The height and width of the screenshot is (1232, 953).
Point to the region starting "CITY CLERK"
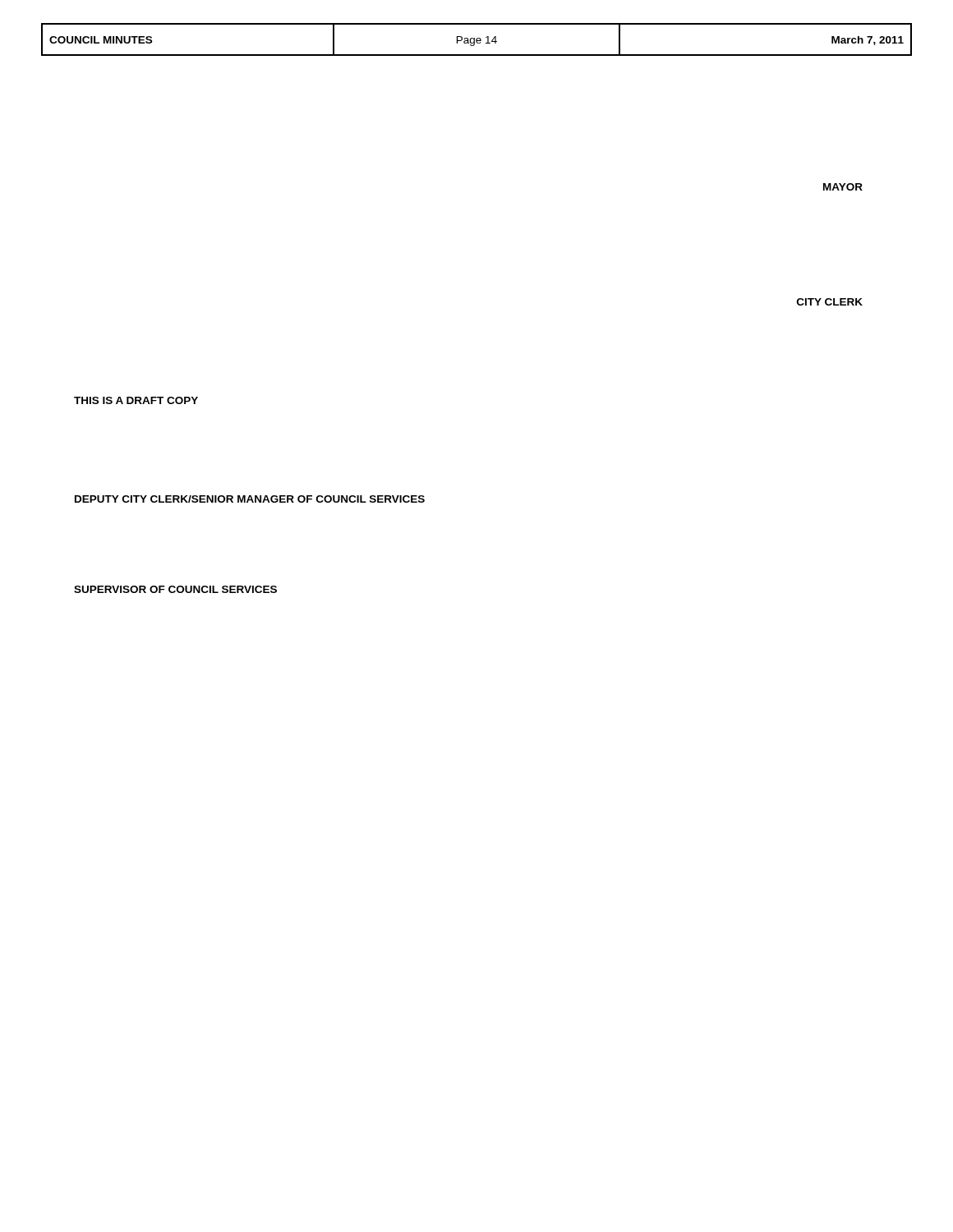(x=829, y=302)
